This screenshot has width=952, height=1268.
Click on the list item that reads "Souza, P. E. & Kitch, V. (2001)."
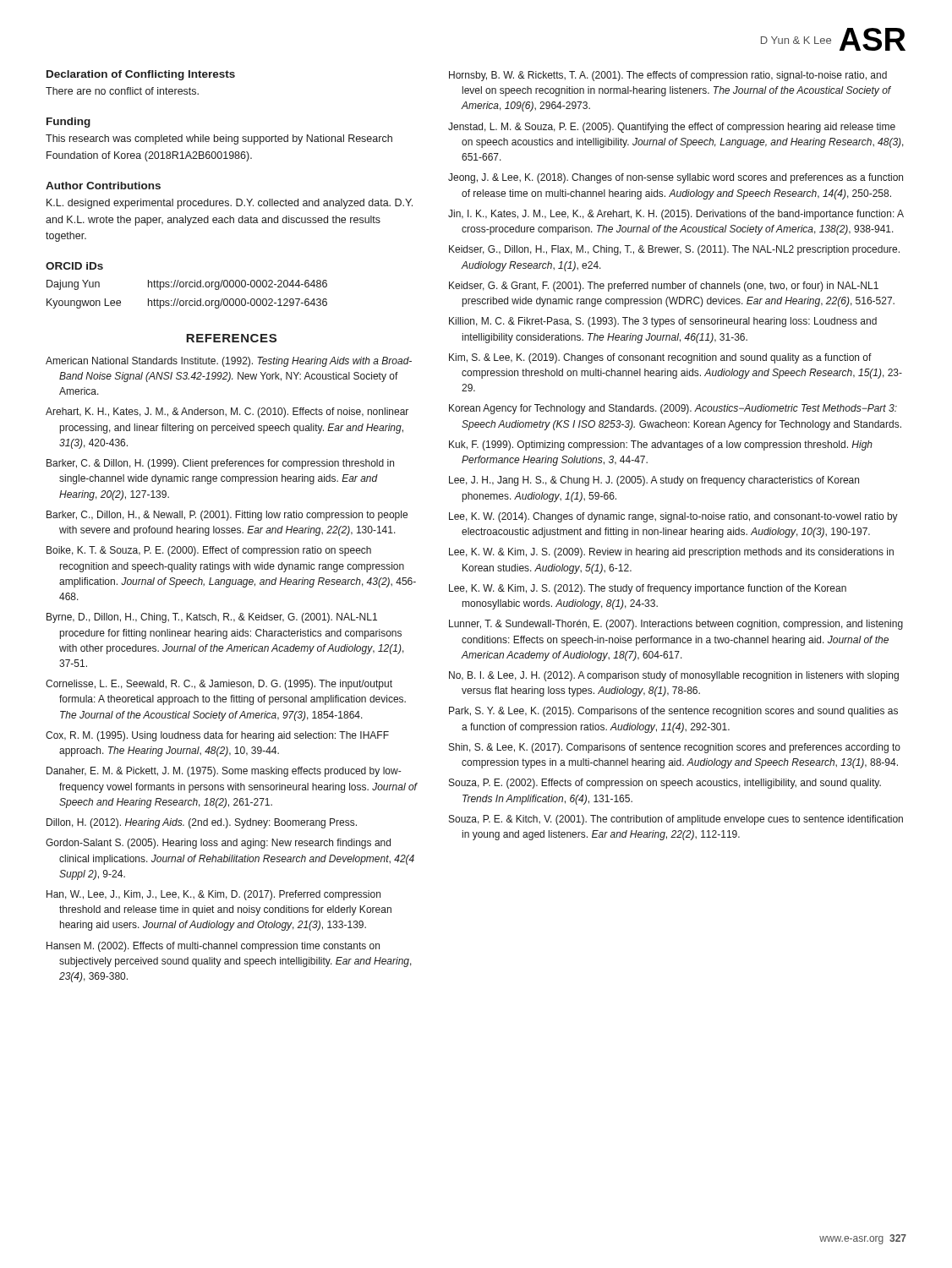676,827
